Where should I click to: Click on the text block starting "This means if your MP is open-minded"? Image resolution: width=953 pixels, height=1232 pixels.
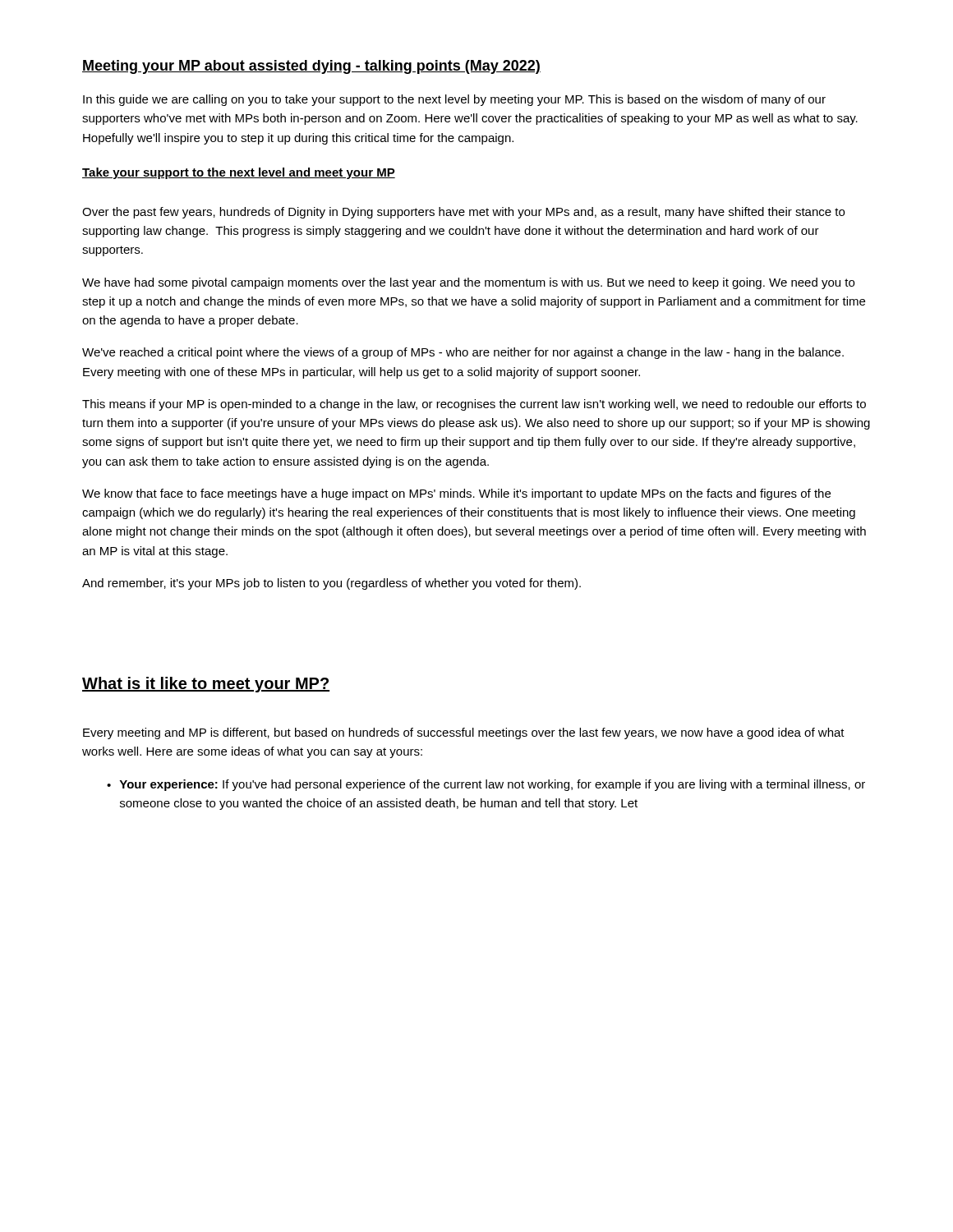coord(476,432)
